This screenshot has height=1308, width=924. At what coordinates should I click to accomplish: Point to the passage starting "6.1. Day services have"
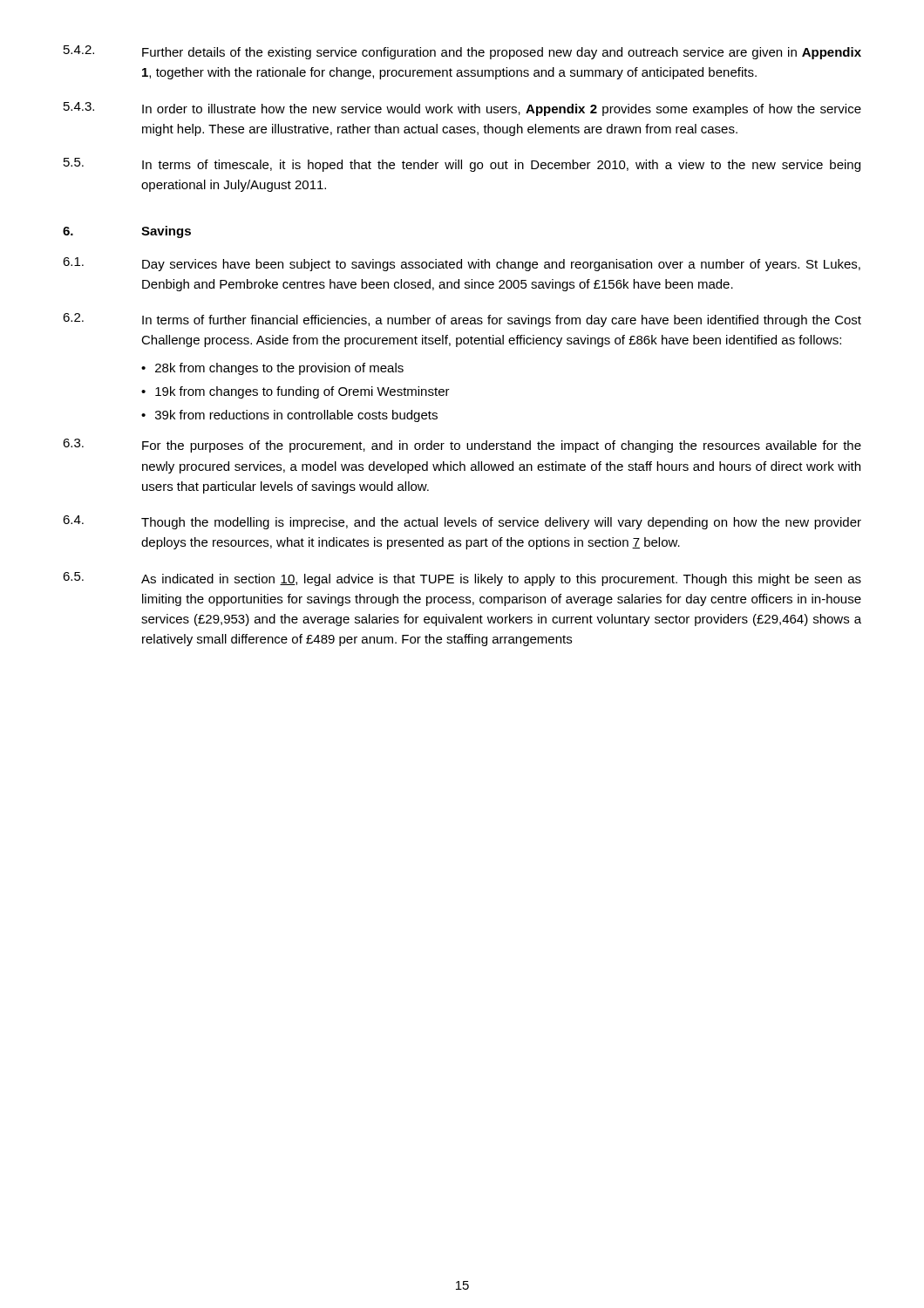click(x=462, y=274)
